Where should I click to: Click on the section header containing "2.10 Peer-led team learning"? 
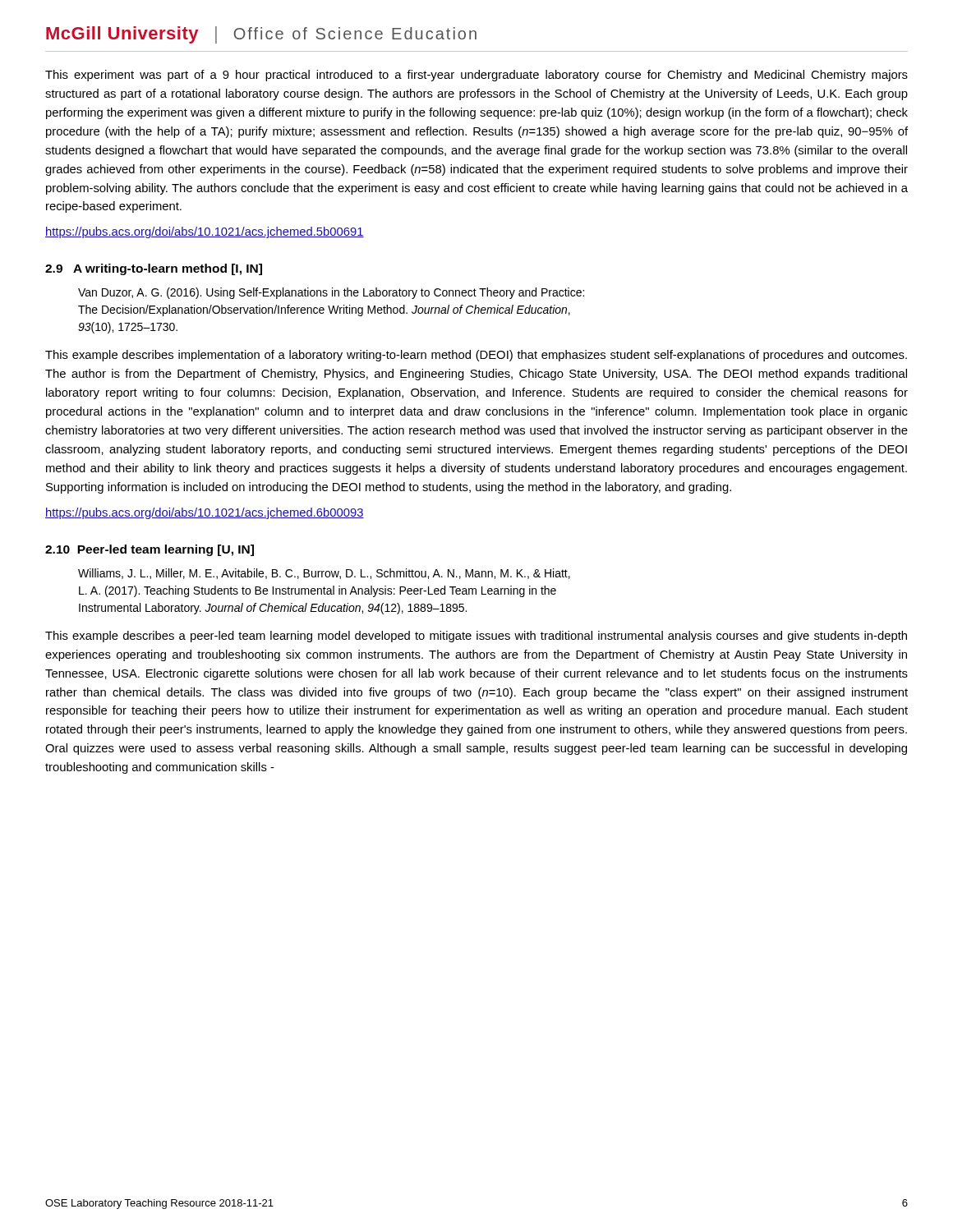(x=150, y=549)
